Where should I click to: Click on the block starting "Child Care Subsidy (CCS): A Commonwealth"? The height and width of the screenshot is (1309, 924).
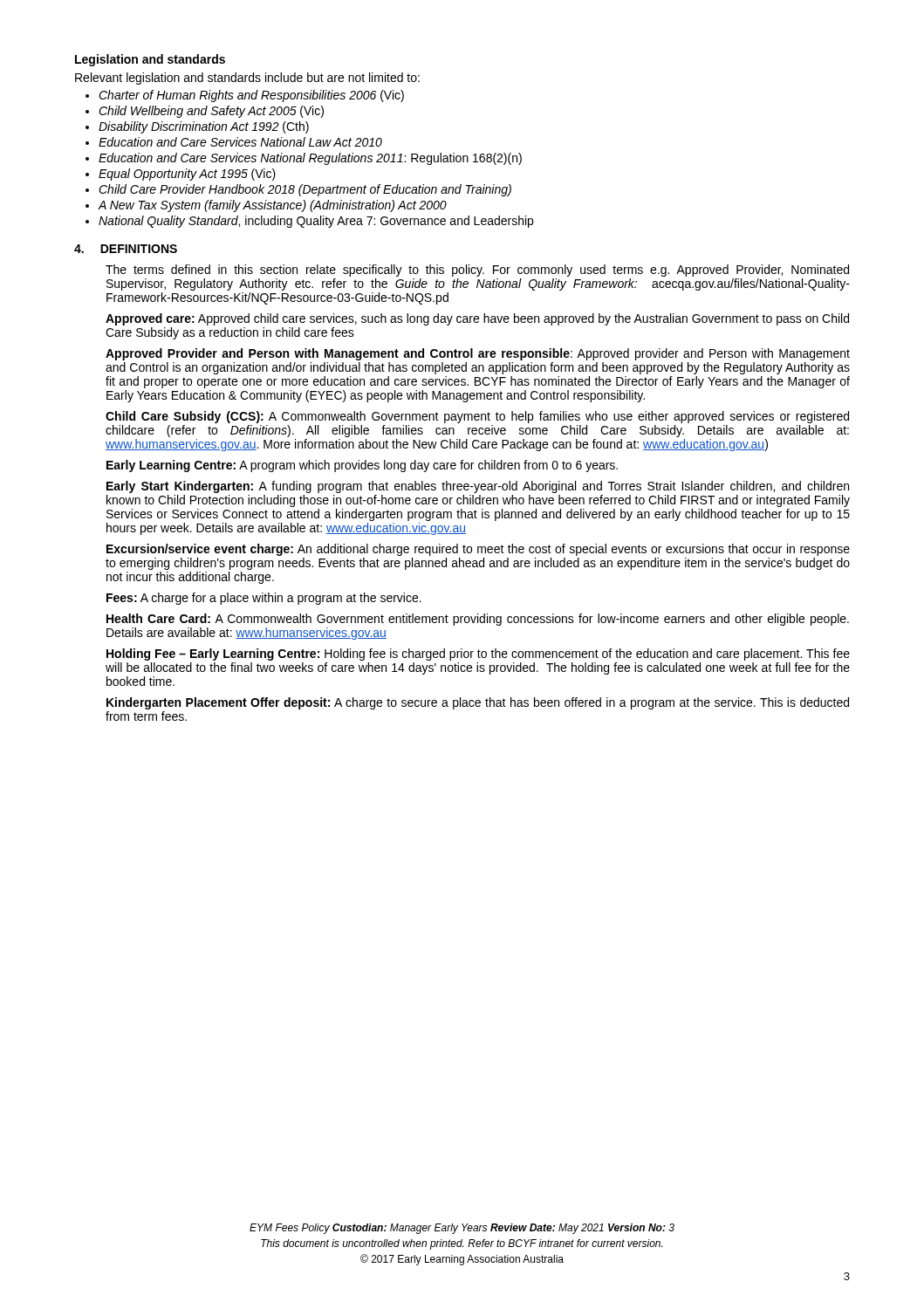click(x=478, y=430)
